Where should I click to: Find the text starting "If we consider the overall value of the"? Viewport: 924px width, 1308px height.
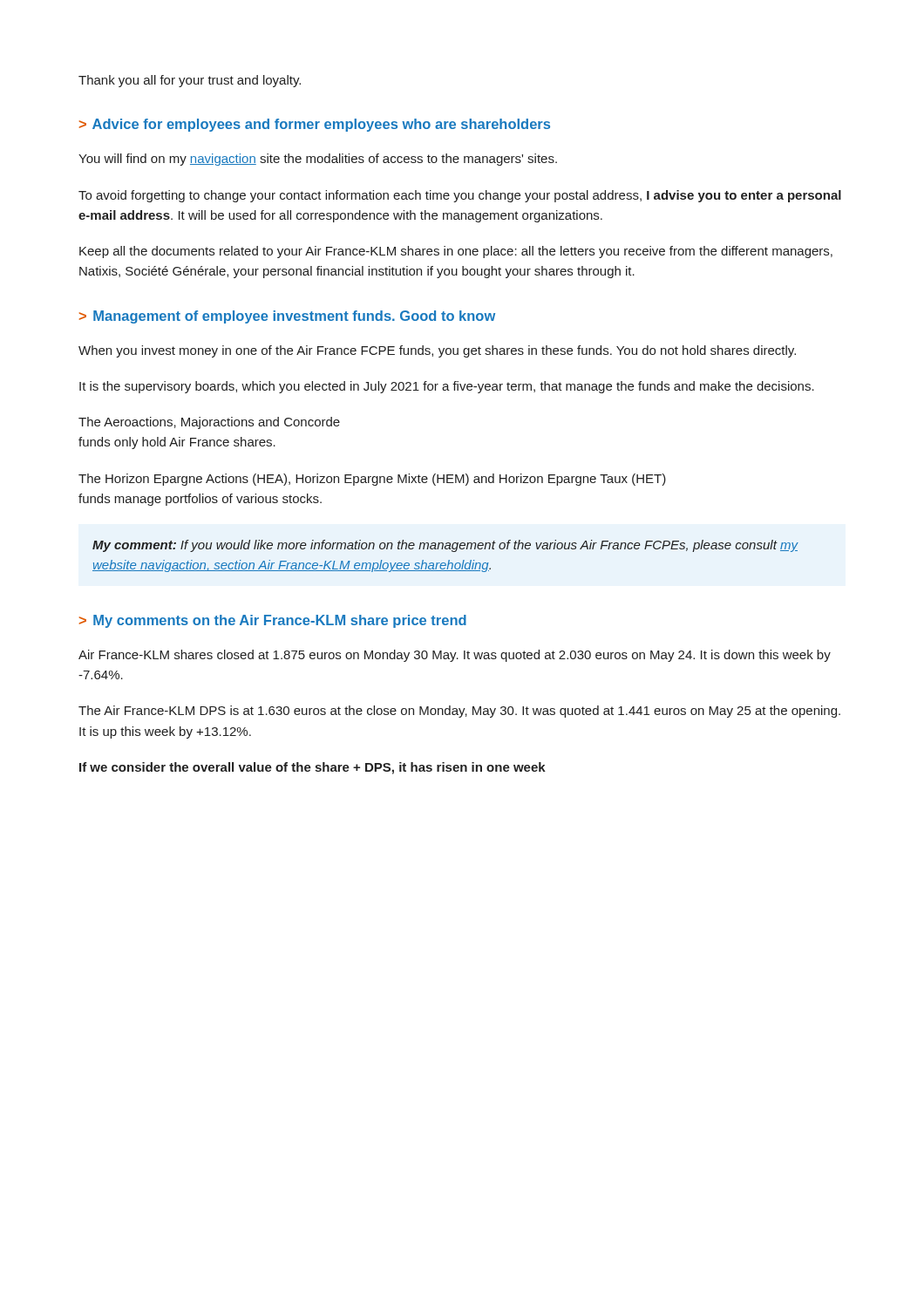(312, 767)
